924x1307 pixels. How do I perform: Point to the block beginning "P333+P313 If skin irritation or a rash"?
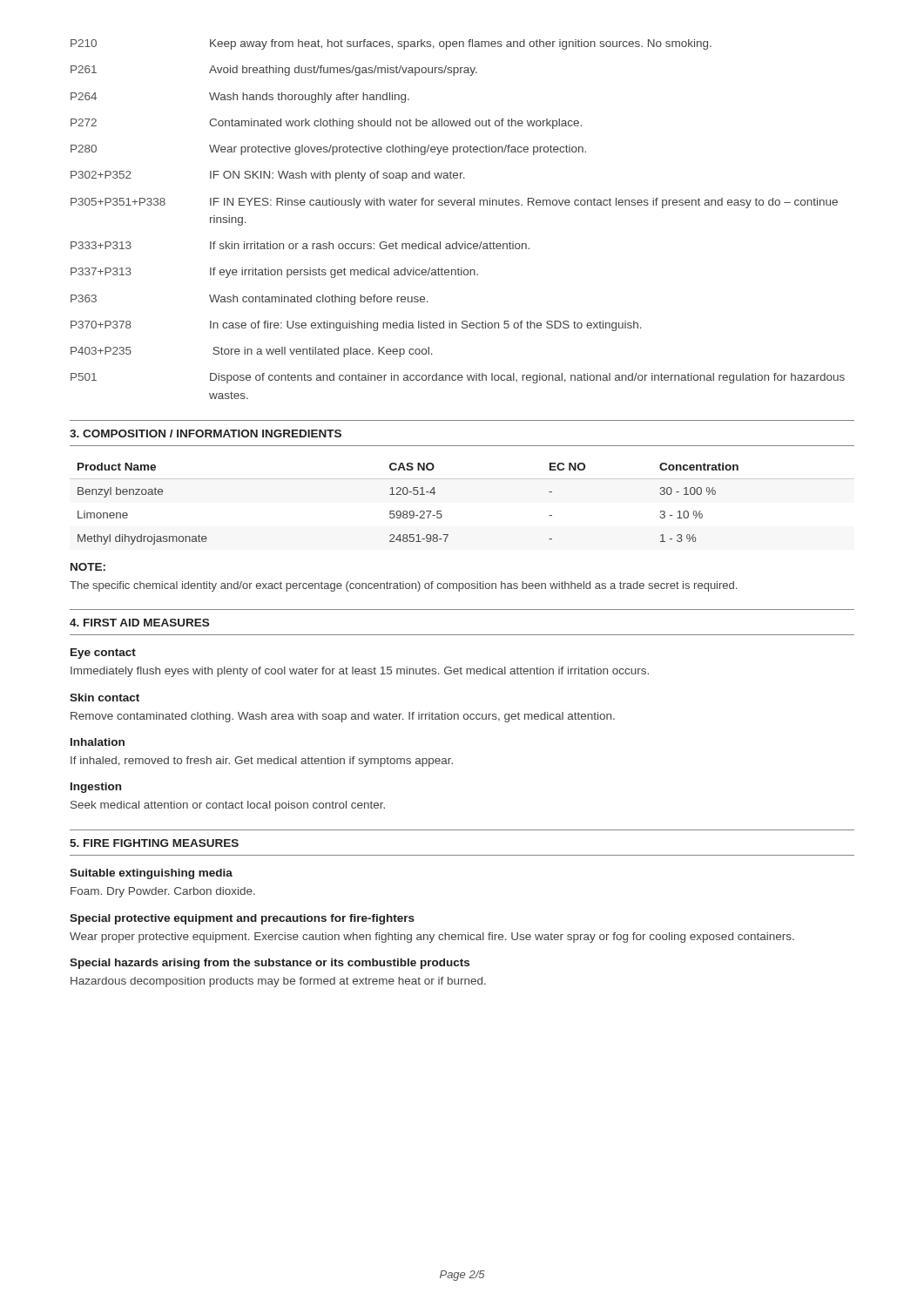click(462, 246)
